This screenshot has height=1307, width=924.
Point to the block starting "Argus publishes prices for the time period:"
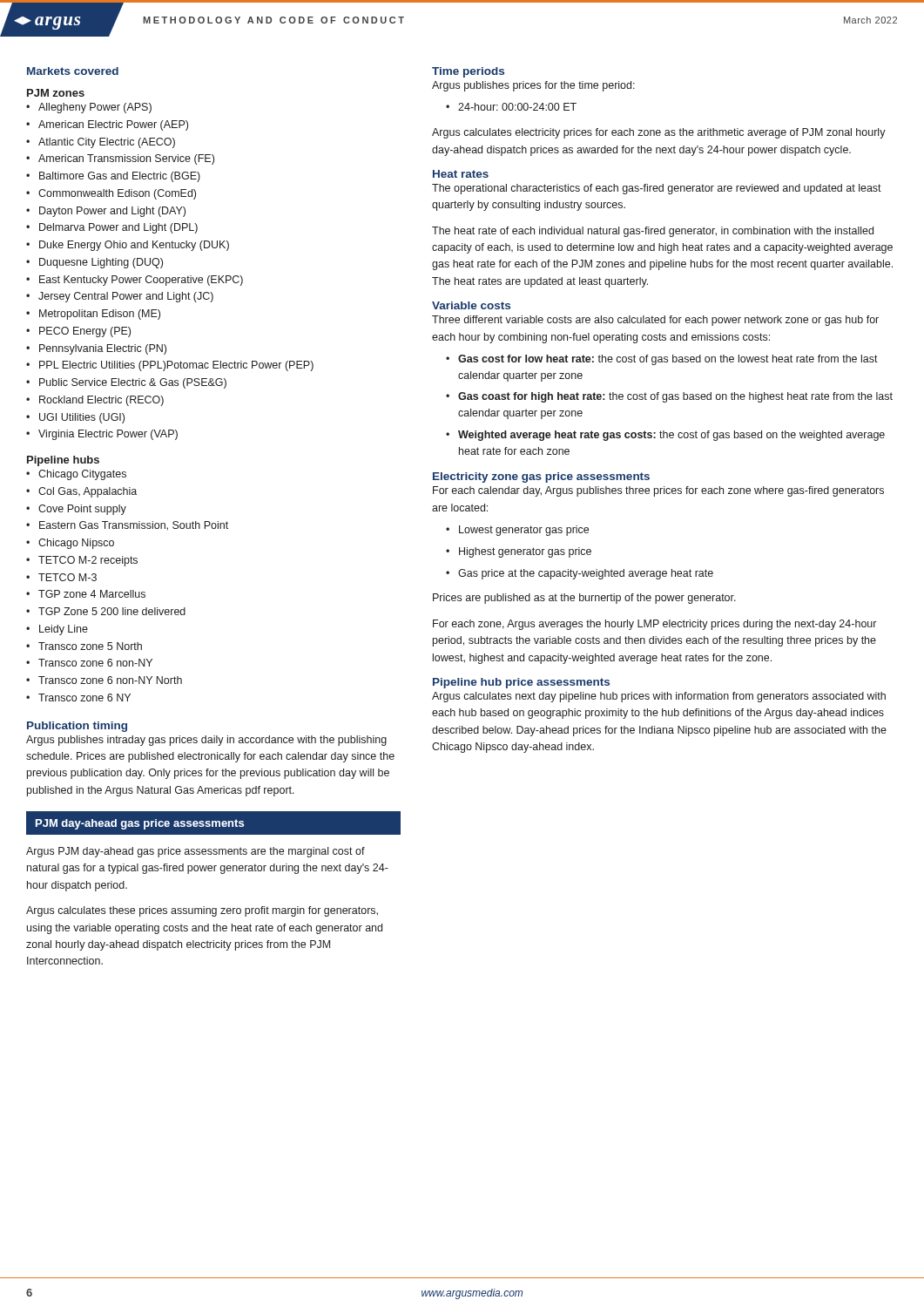click(534, 85)
